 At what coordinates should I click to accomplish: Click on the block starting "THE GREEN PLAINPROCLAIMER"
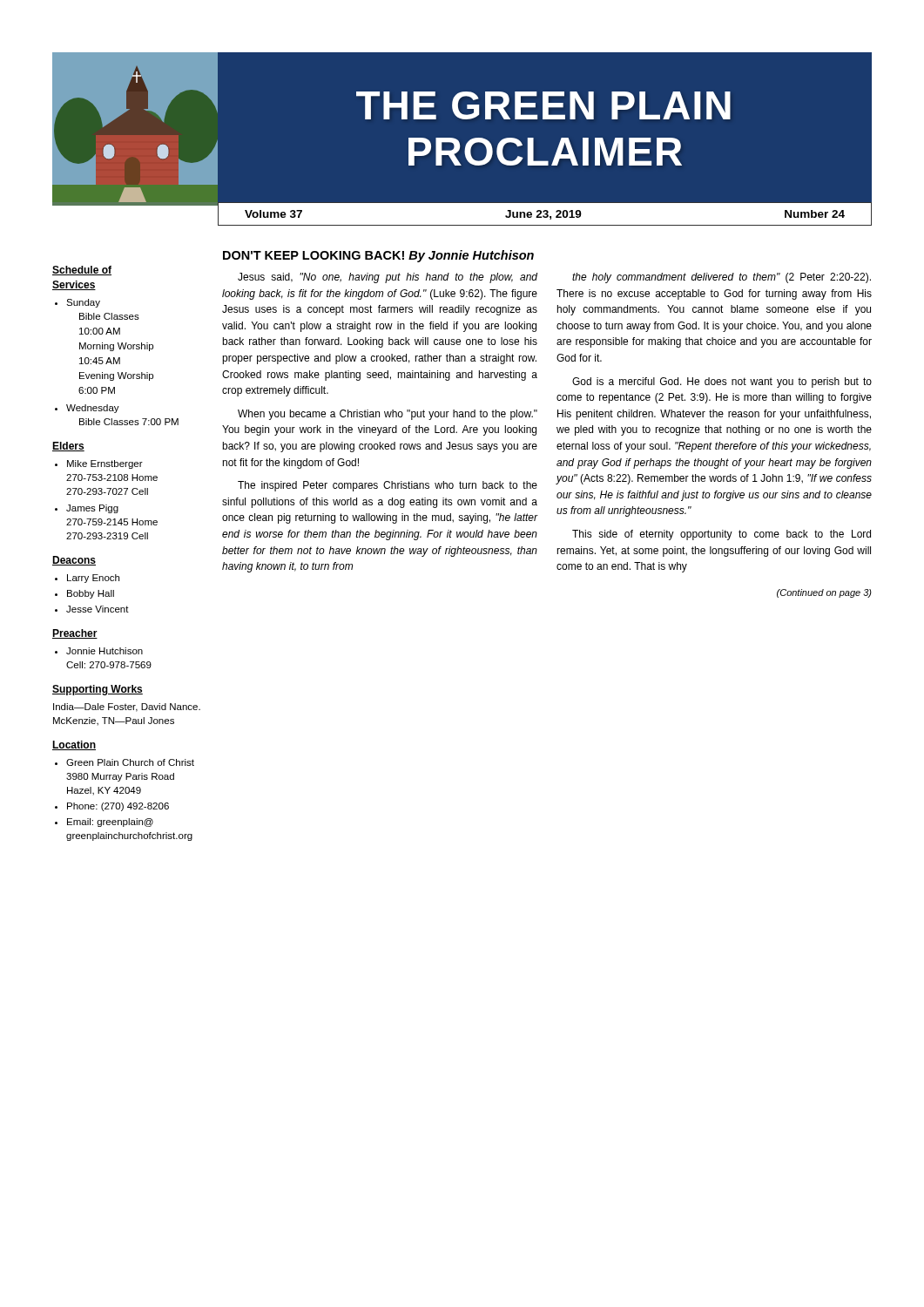pyautogui.click(x=545, y=129)
